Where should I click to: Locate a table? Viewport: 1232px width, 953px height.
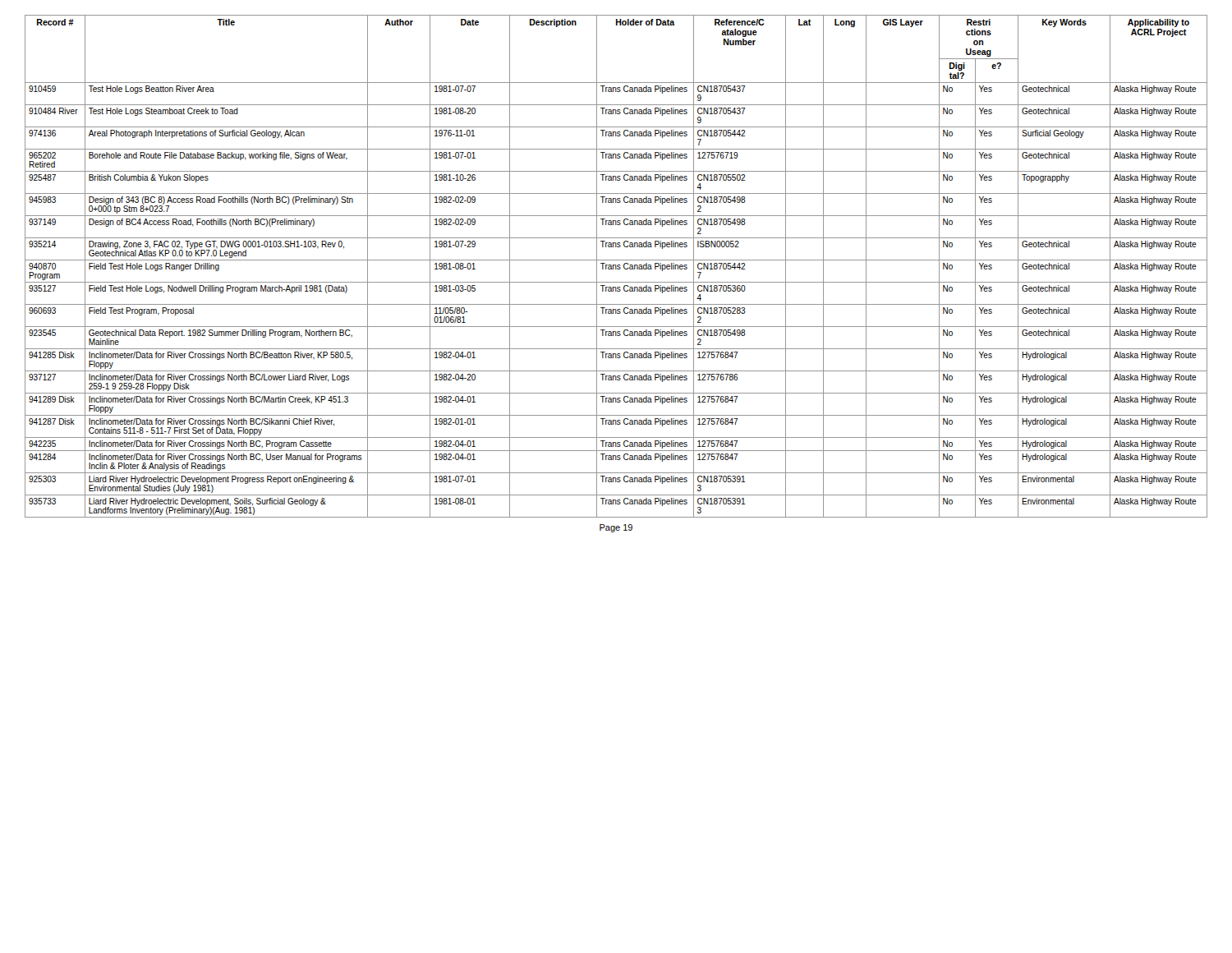616,266
